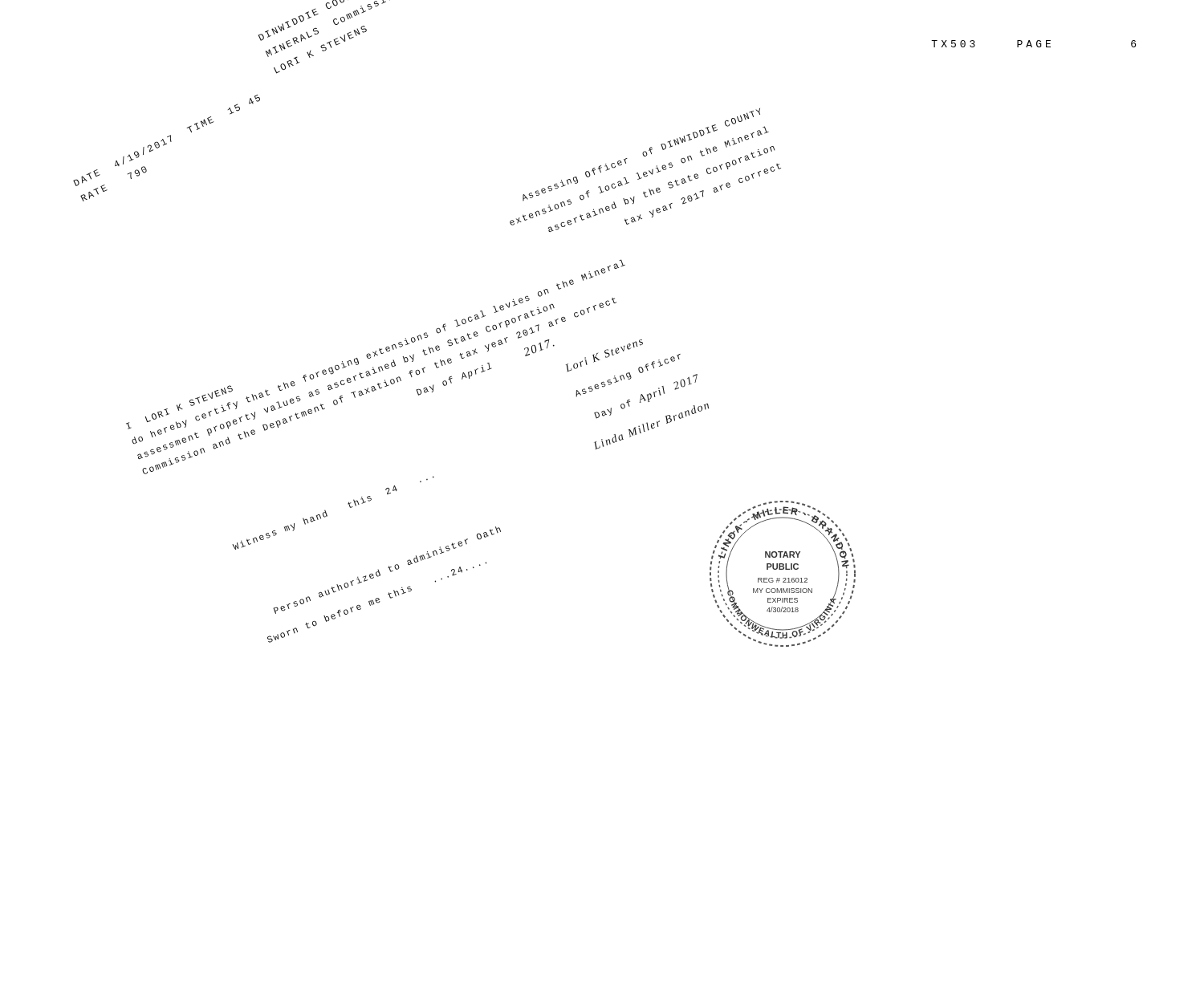Find the text block containing "Assessing Officer of DINWIDDIE COUNTY extensions of local"

coord(453,292)
